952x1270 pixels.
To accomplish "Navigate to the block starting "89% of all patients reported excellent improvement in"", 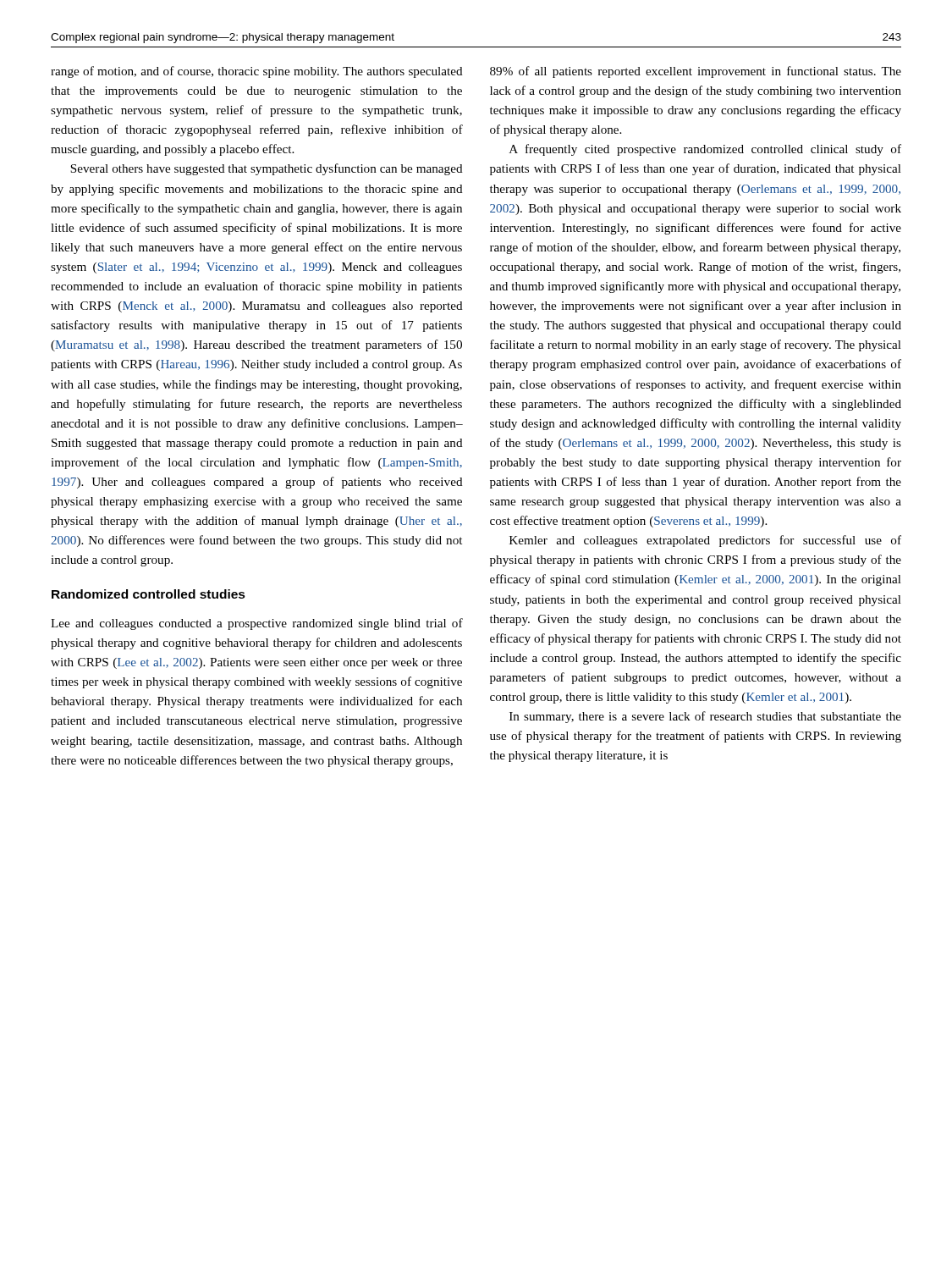I will 695,413.
